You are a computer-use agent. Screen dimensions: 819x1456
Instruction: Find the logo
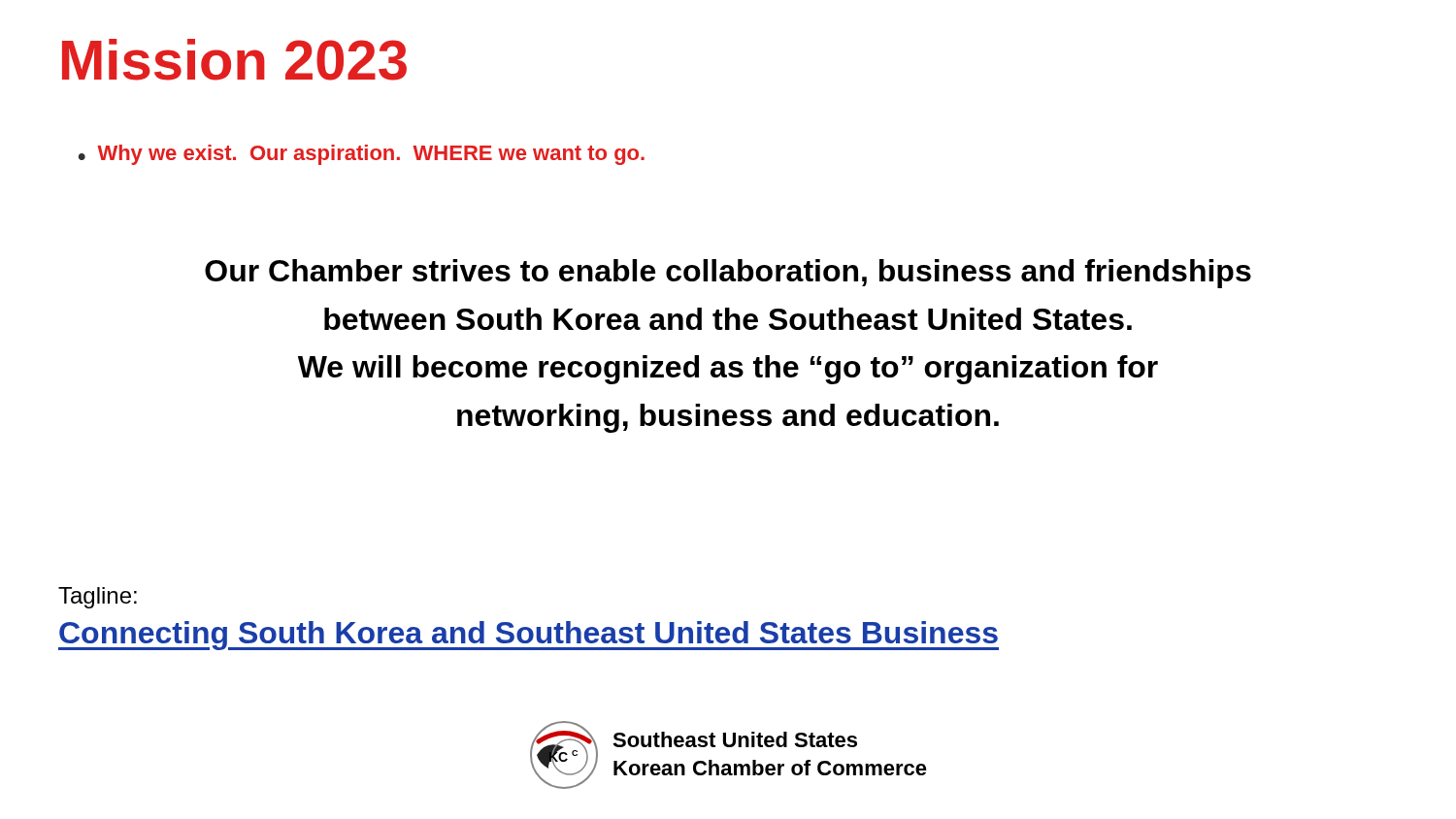(728, 755)
